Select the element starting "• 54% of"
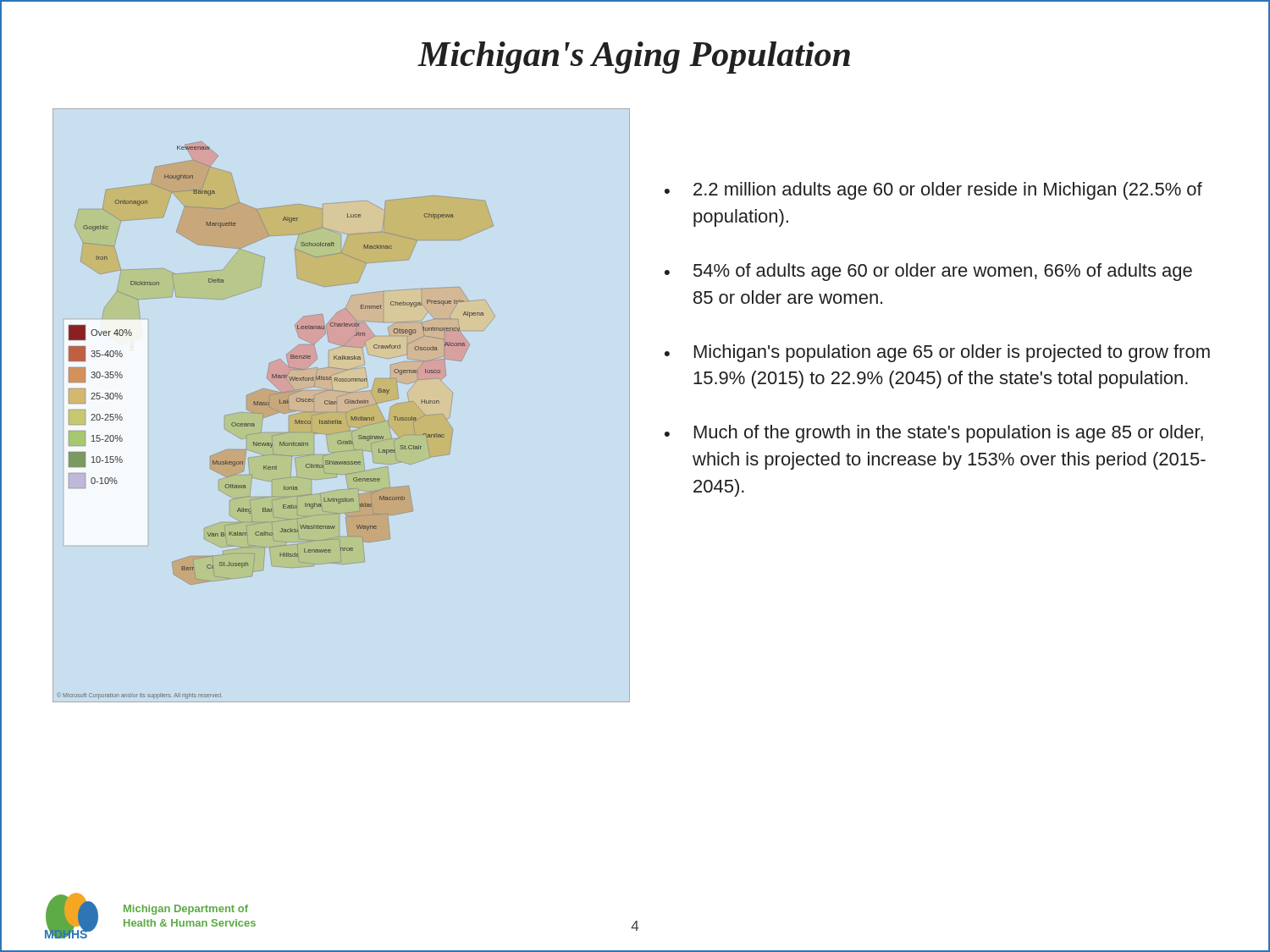 (x=941, y=284)
